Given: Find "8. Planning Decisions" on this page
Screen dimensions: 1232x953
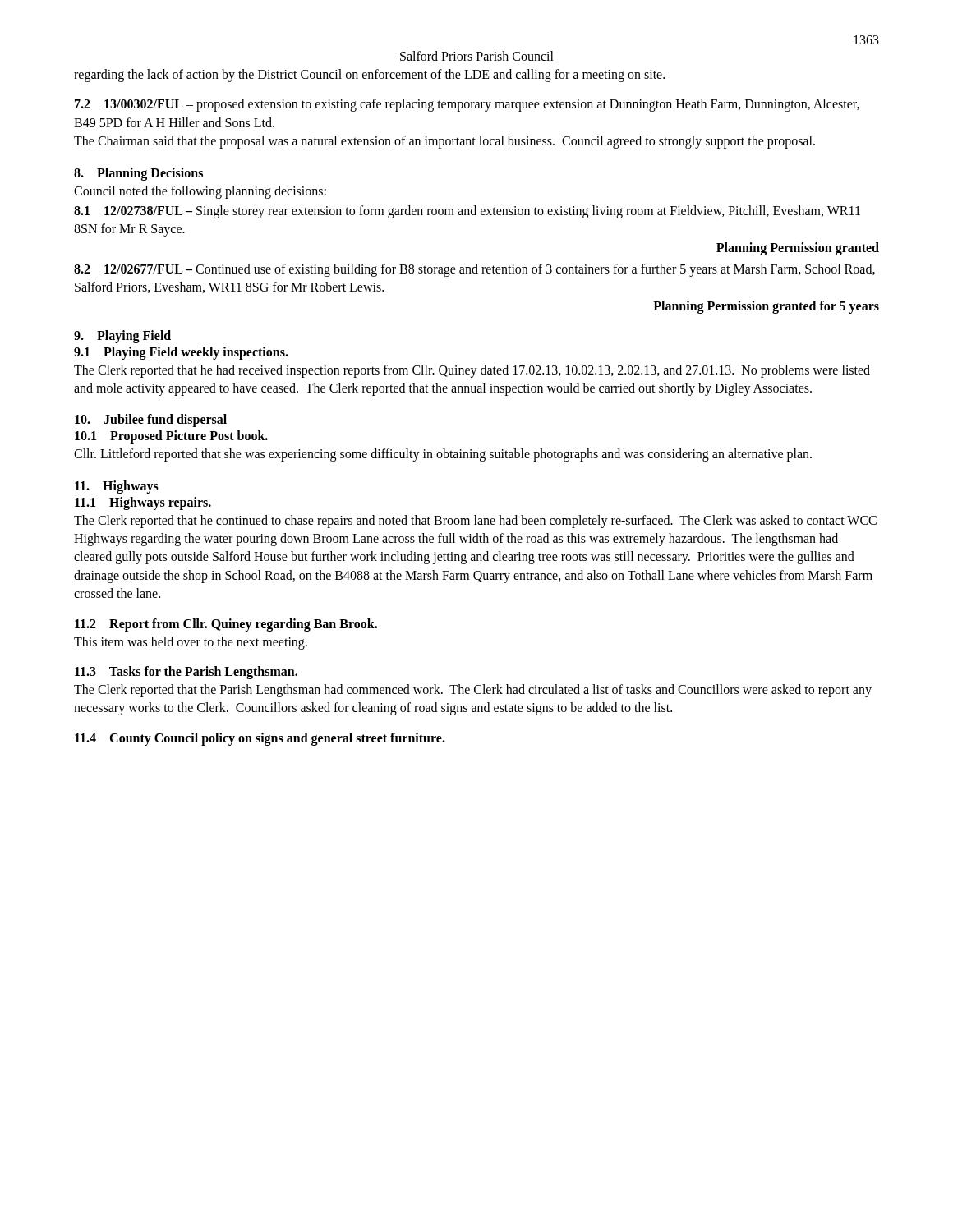Looking at the screenshot, I should [x=139, y=173].
